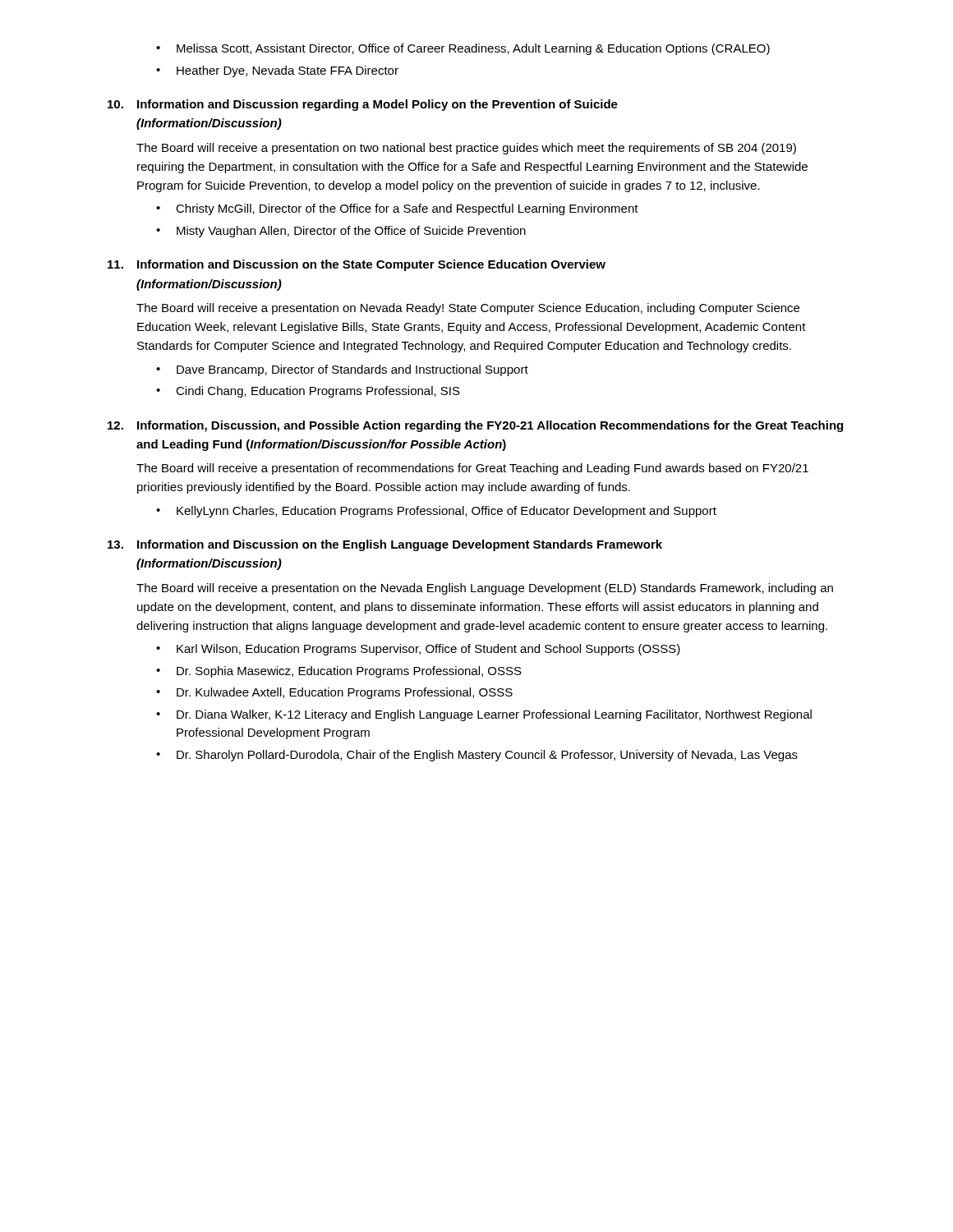
Task: Navigate to the block starting "• Dr. Sophia Masewicz,"
Action: pos(501,671)
